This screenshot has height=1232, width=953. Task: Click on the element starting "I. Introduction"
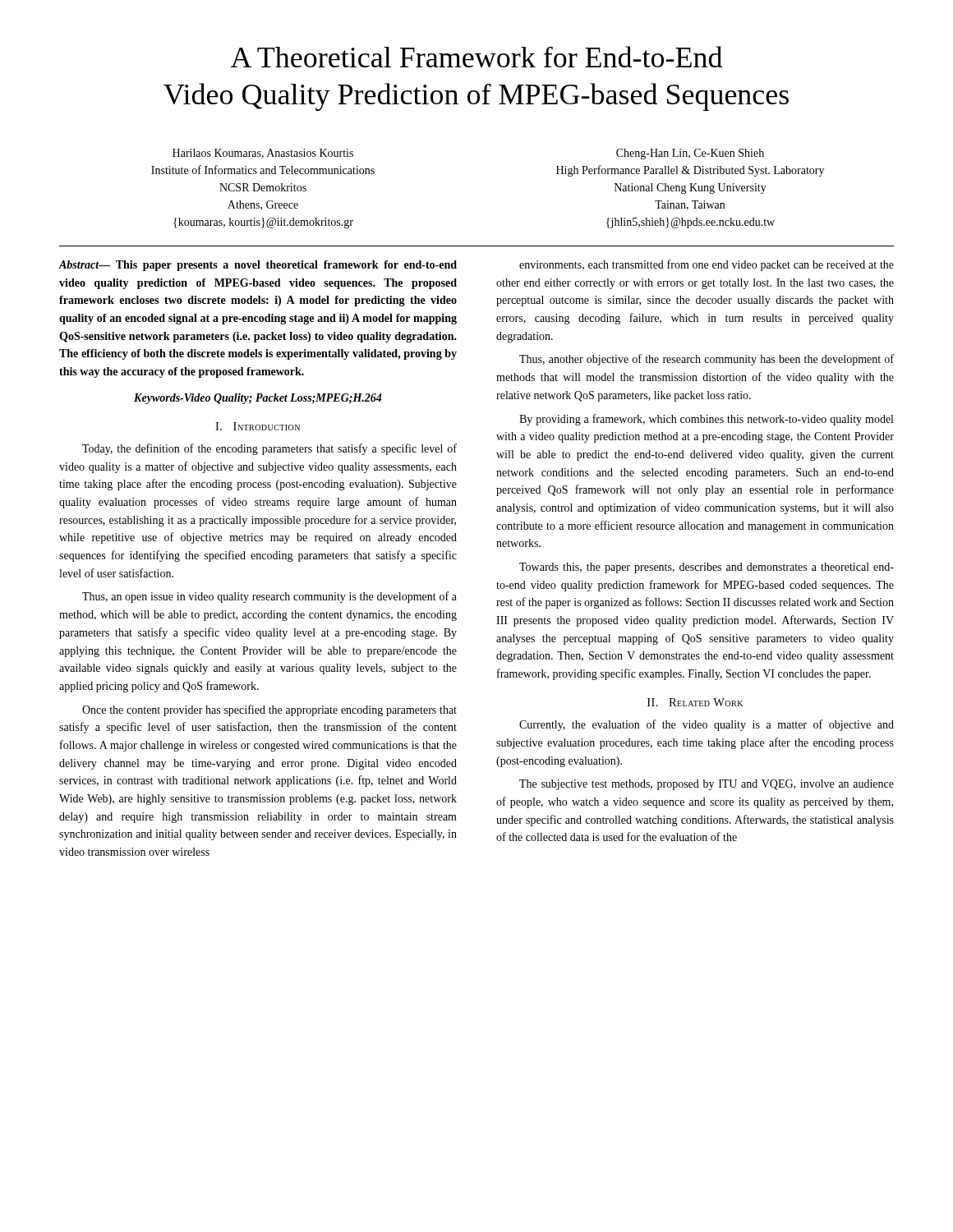258,426
